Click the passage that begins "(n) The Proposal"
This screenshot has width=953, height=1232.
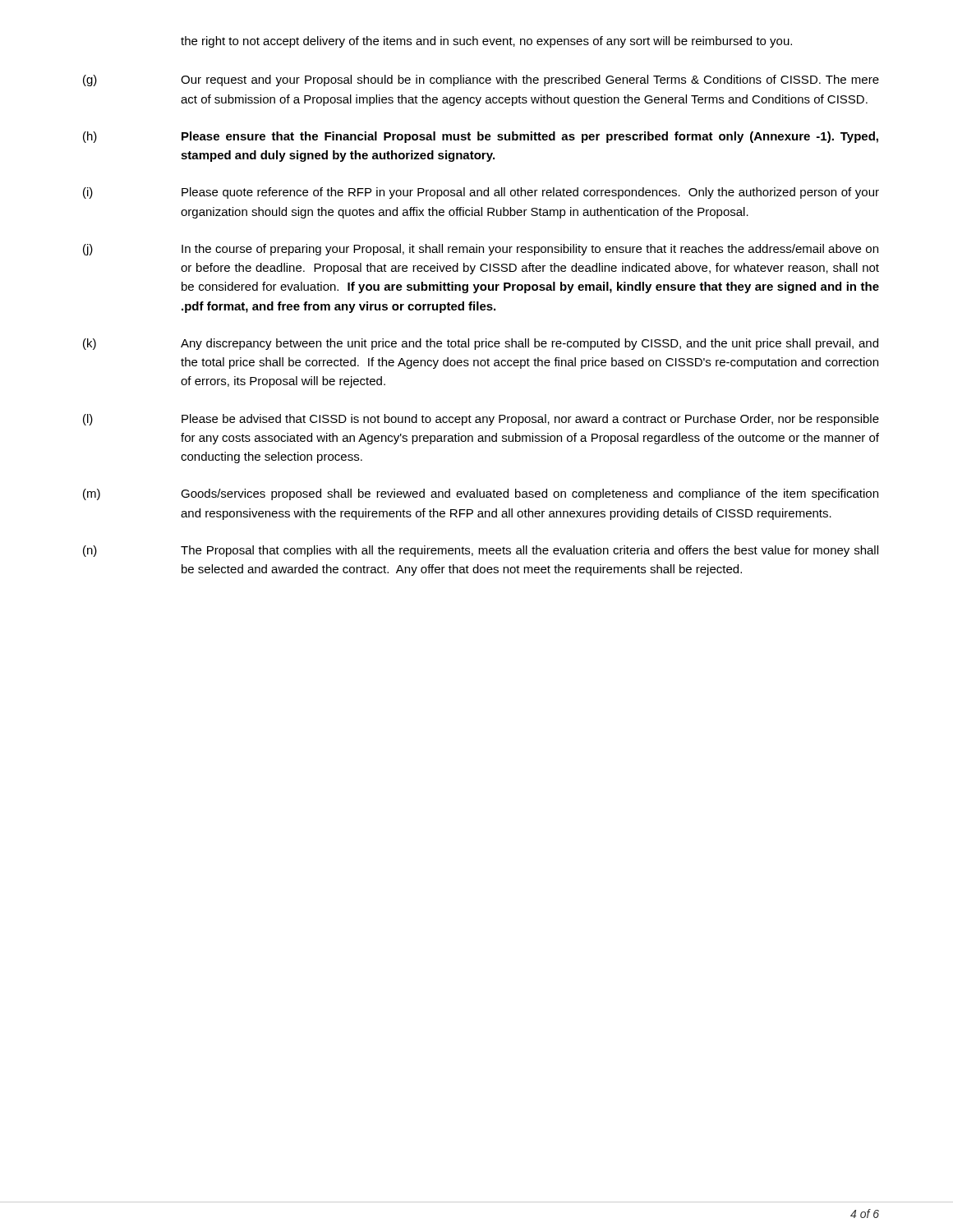tap(481, 559)
